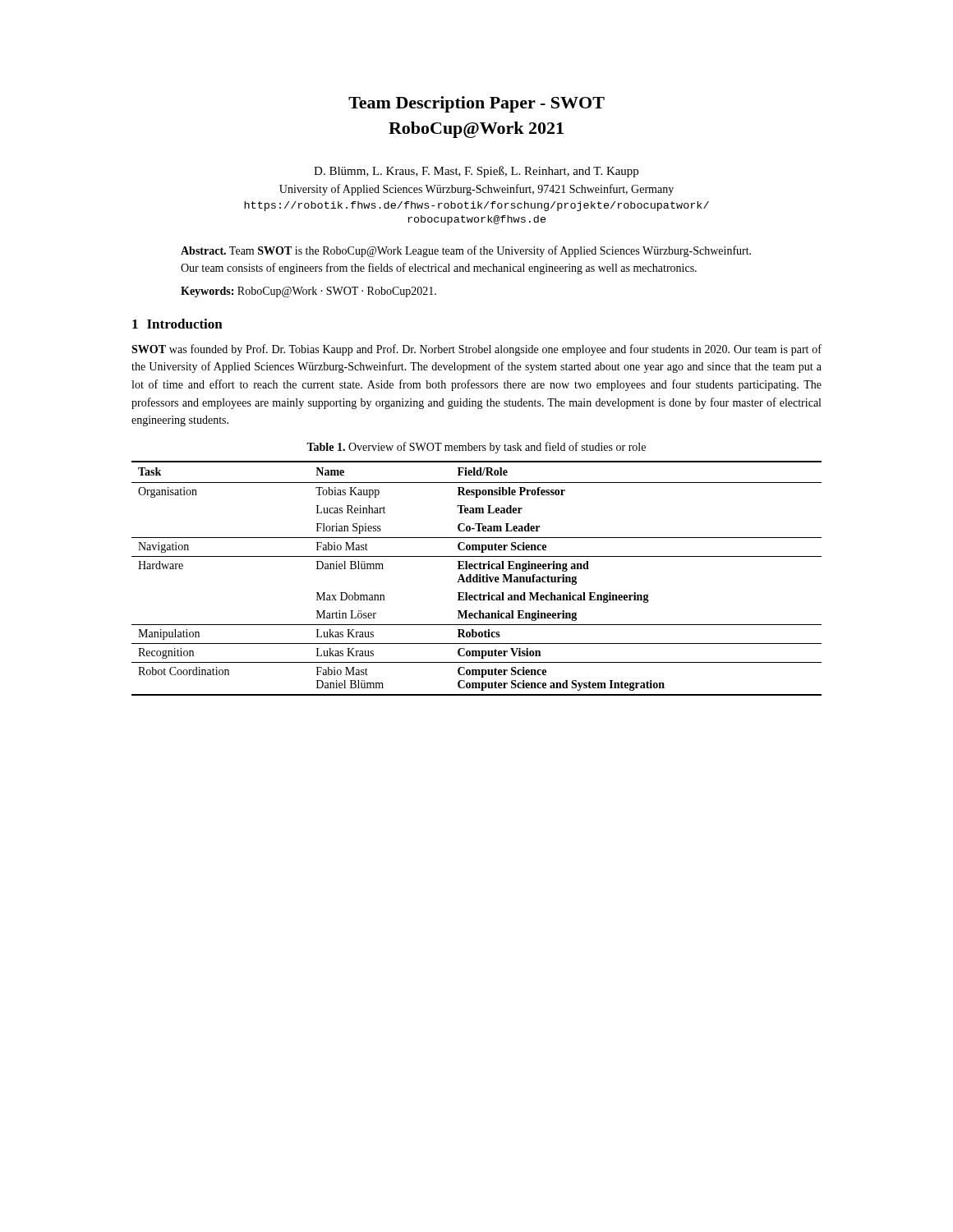Locate the block of text that opens with "SWOT was founded by Prof. Dr."

476,385
